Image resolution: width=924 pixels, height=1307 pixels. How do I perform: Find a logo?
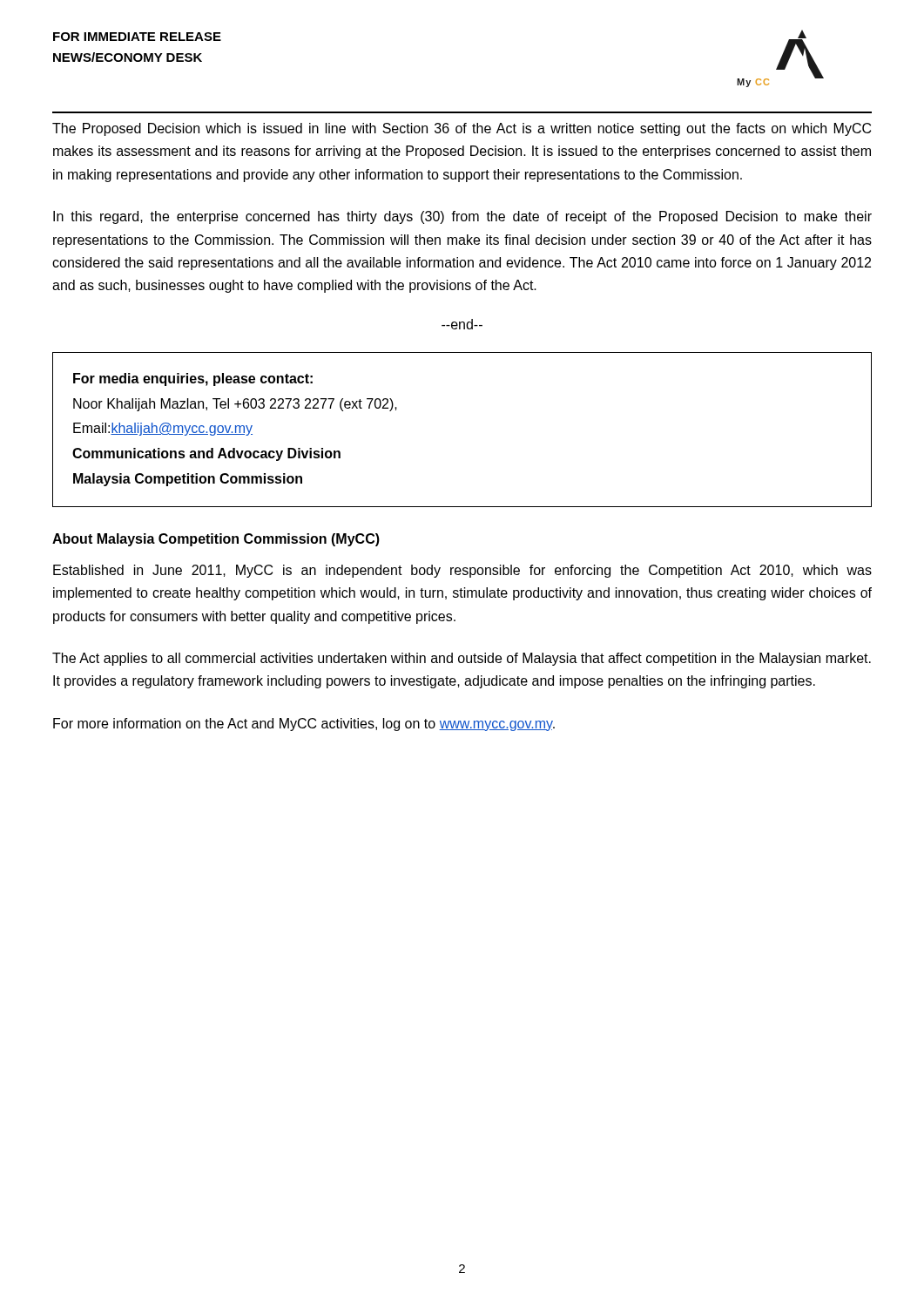pyautogui.click(x=796, y=61)
